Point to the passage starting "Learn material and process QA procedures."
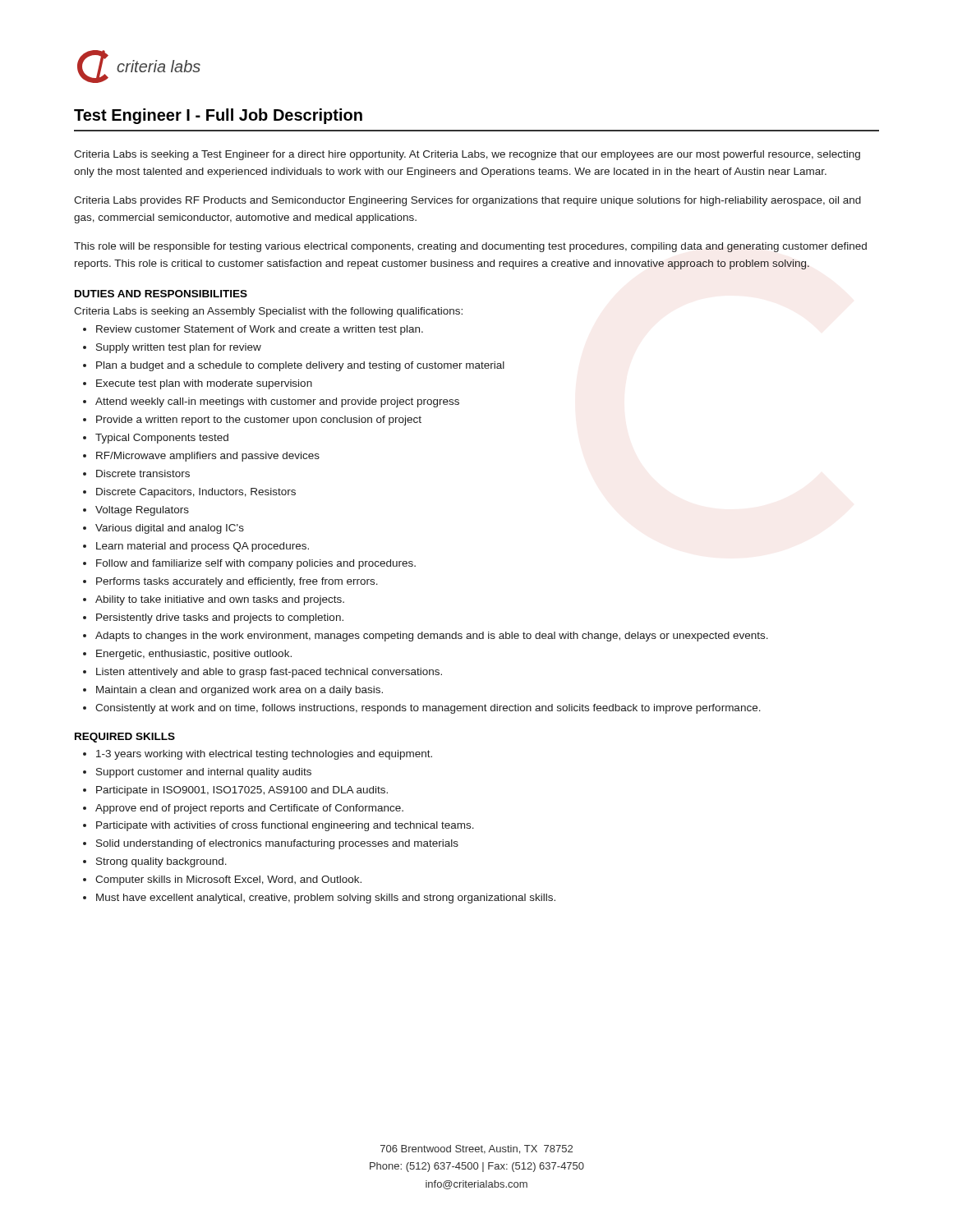The image size is (953, 1232). coord(203,545)
